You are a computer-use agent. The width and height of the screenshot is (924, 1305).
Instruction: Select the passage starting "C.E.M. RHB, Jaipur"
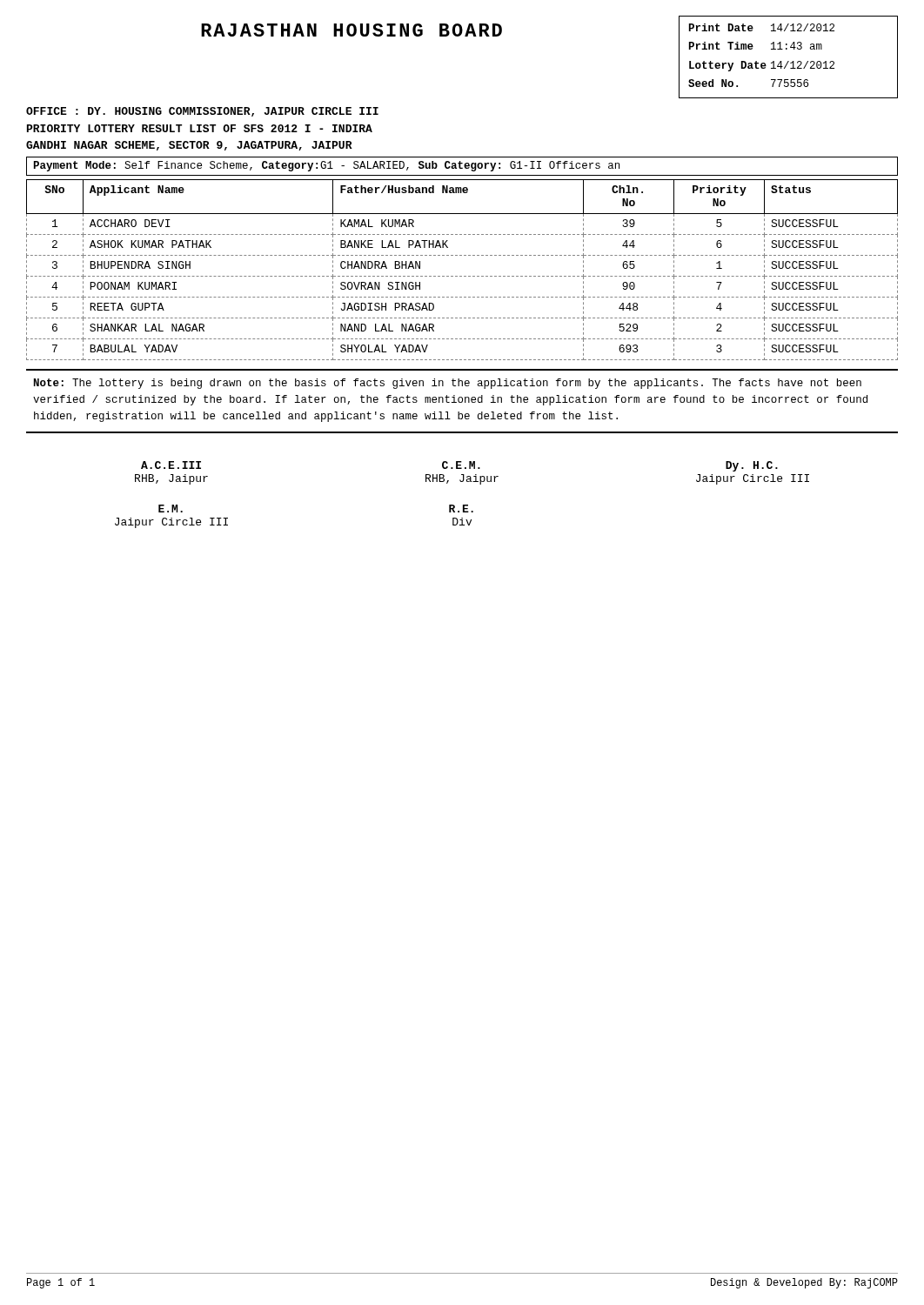462,472
